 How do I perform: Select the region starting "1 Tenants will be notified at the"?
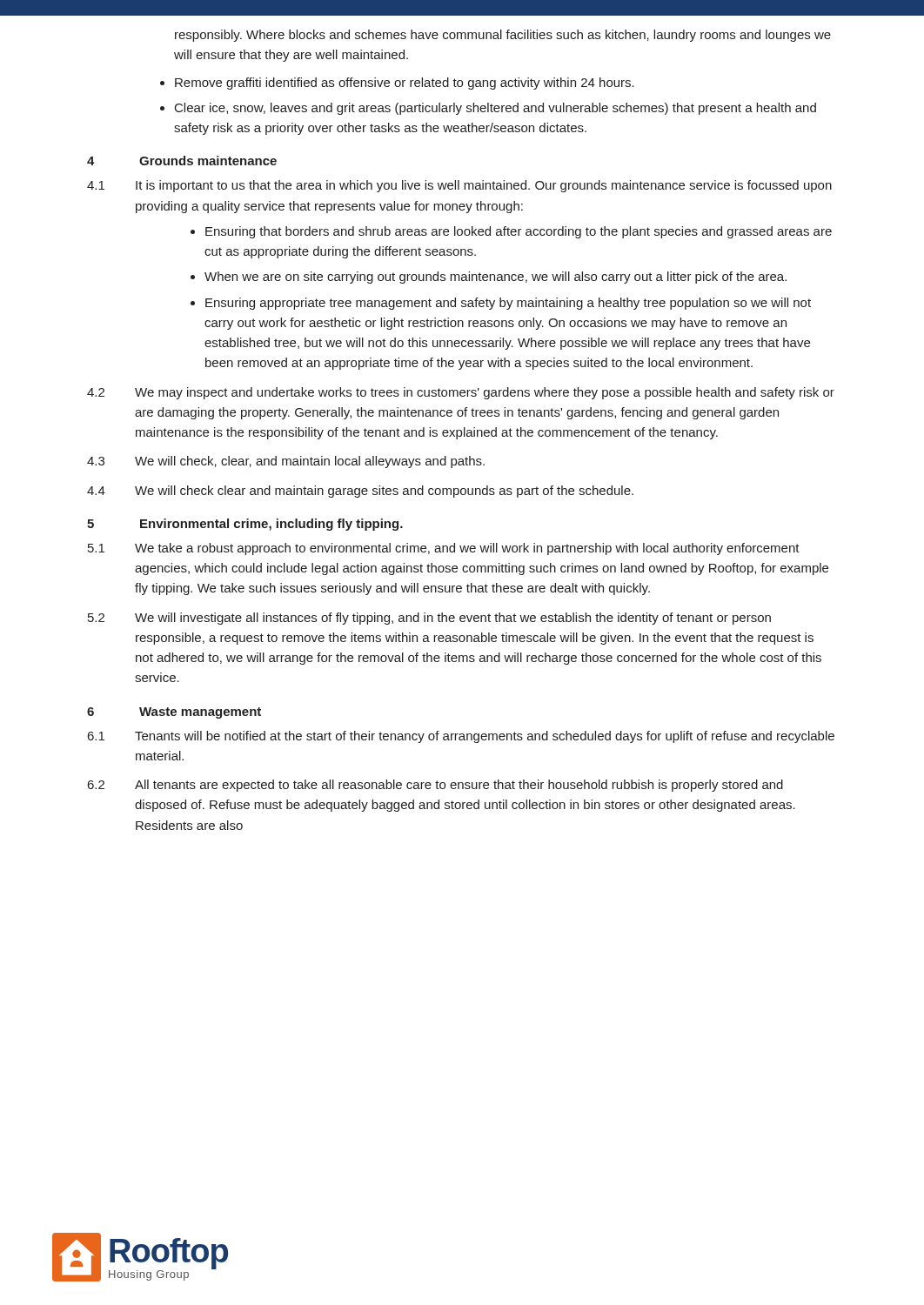(x=461, y=745)
